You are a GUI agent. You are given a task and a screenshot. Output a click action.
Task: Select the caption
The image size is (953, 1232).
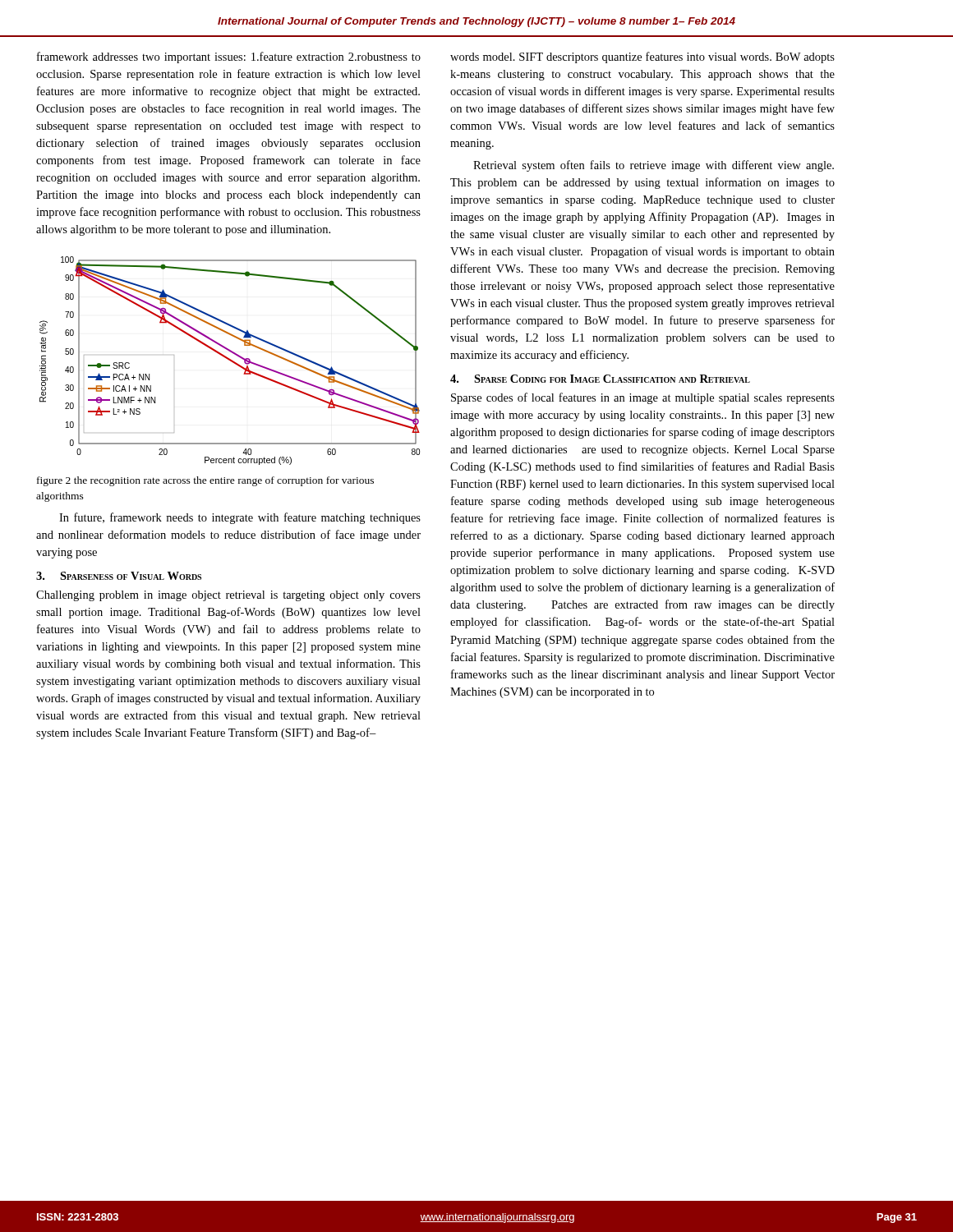pyautogui.click(x=205, y=488)
